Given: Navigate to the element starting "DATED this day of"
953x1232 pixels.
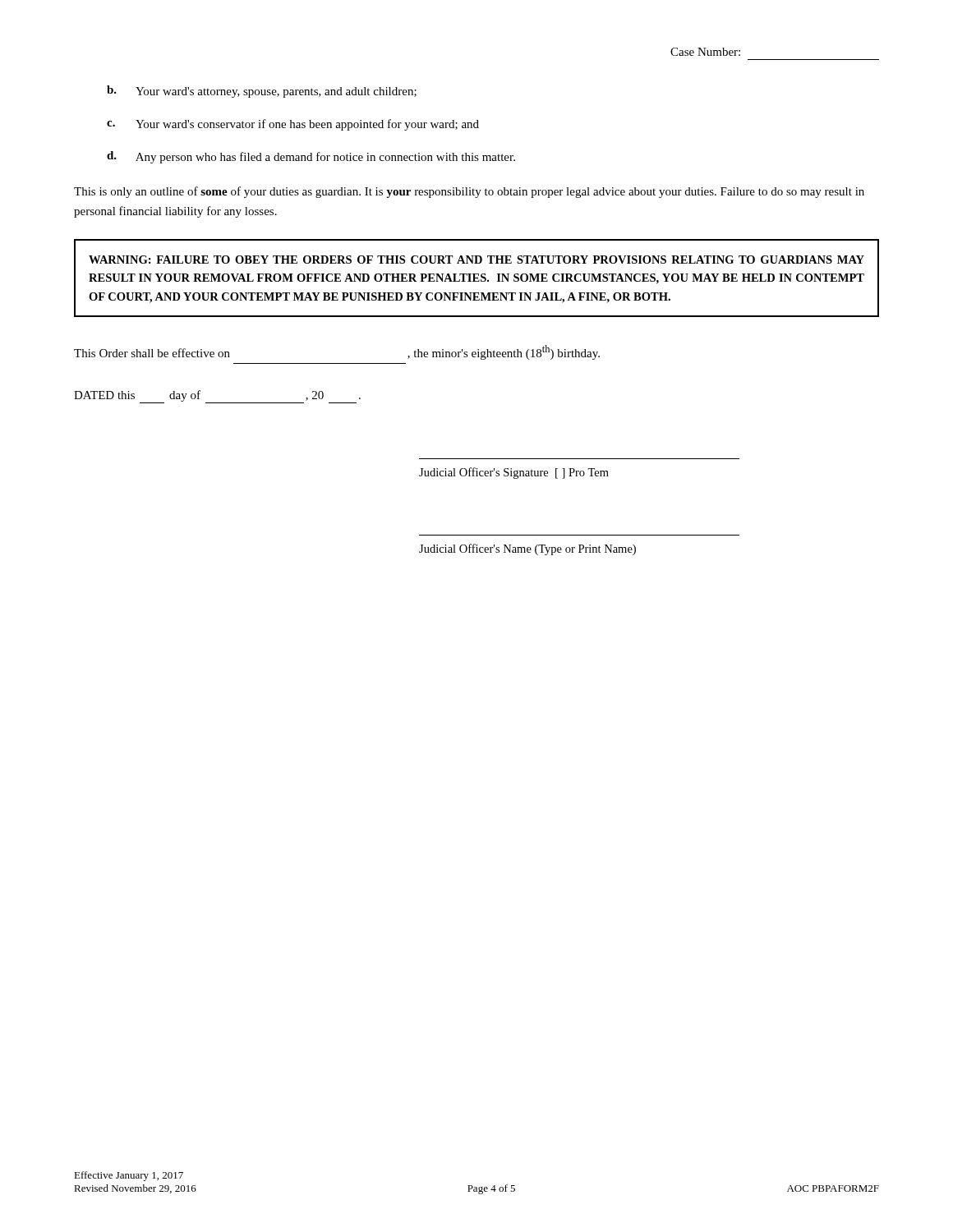Looking at the screenshot, I should pos(218,396).
